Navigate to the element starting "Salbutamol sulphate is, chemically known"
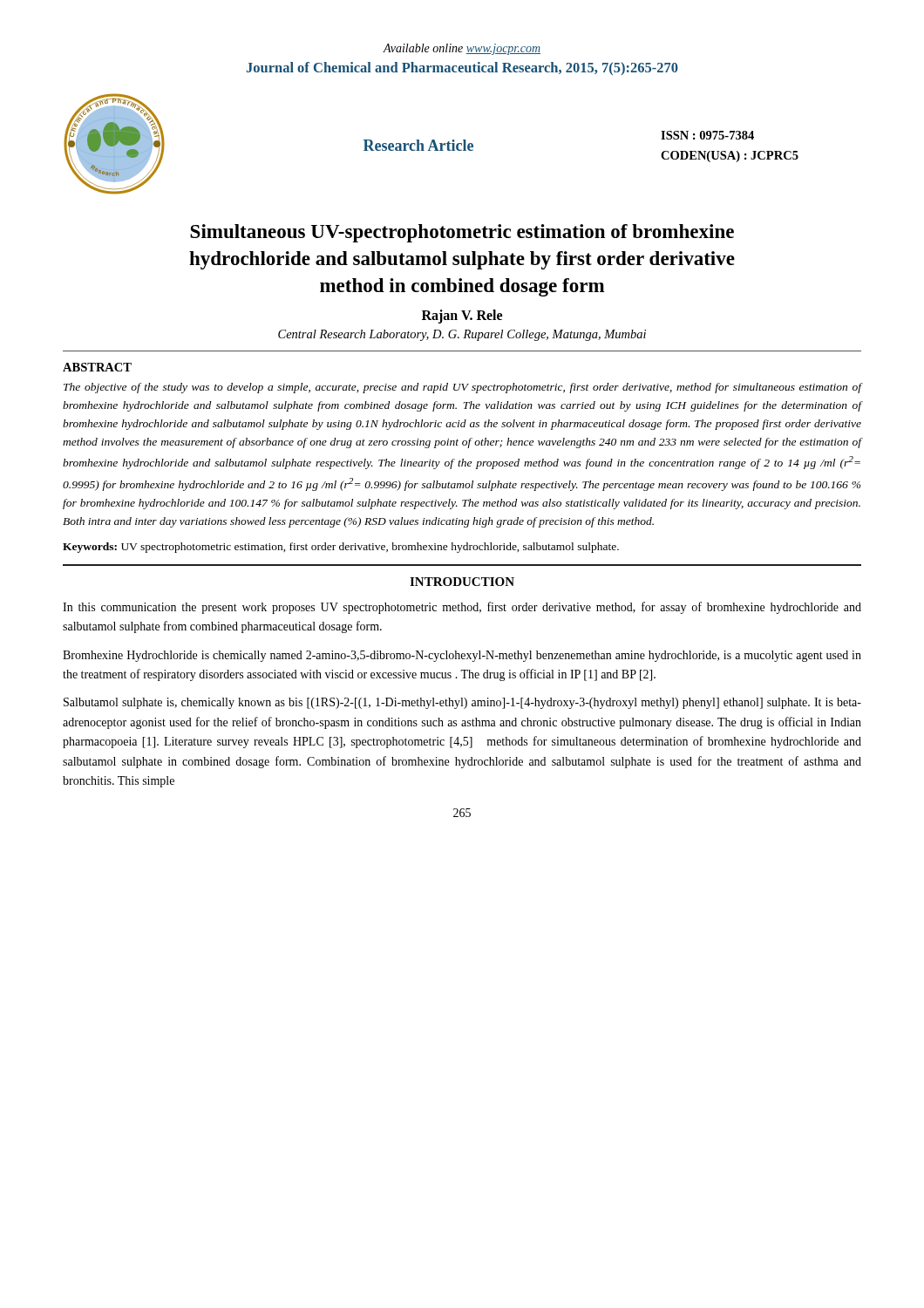 tap(462, 742)
